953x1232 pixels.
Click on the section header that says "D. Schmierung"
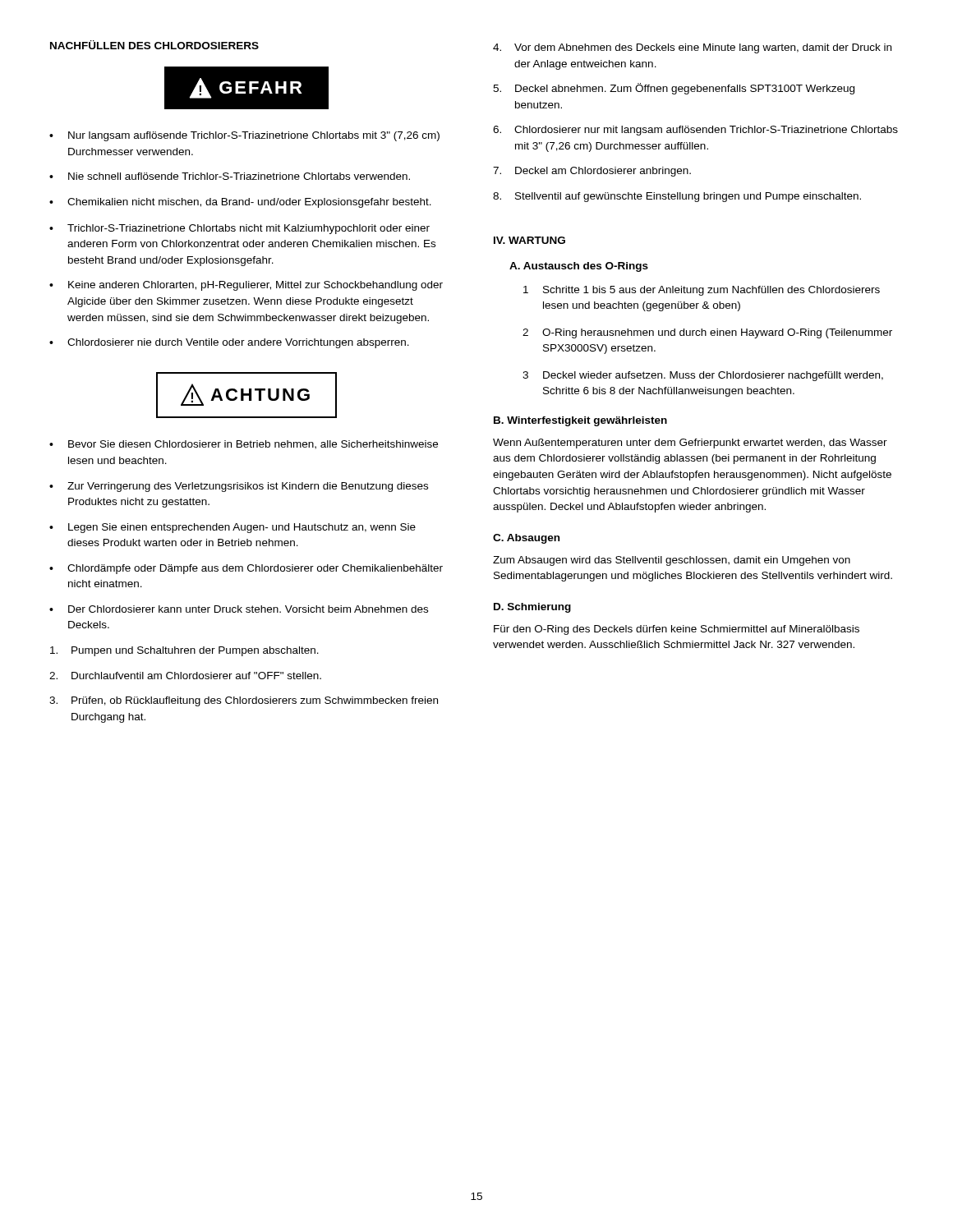coord(532,606)
